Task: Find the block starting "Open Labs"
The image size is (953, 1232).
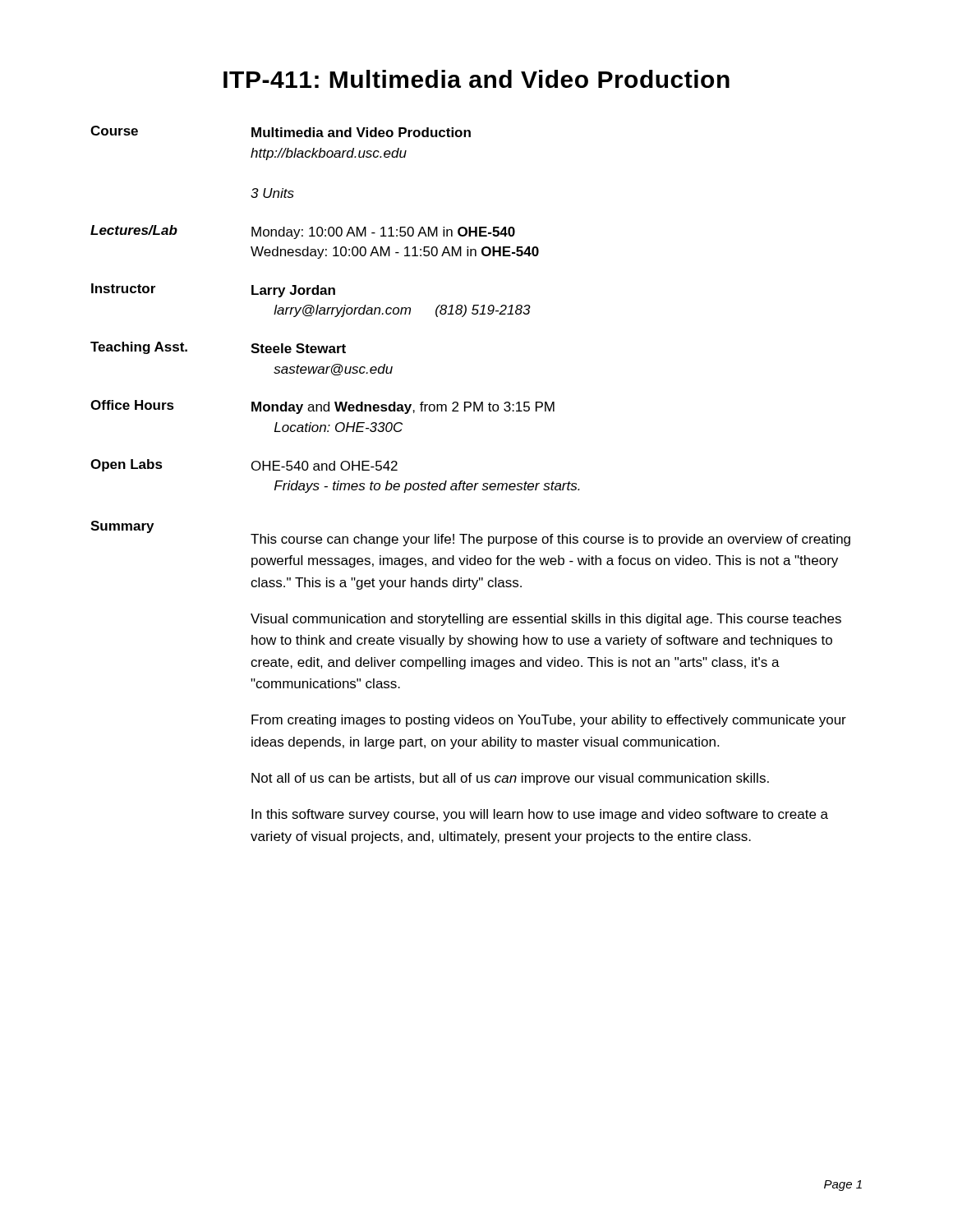Action: pos(126,464)
